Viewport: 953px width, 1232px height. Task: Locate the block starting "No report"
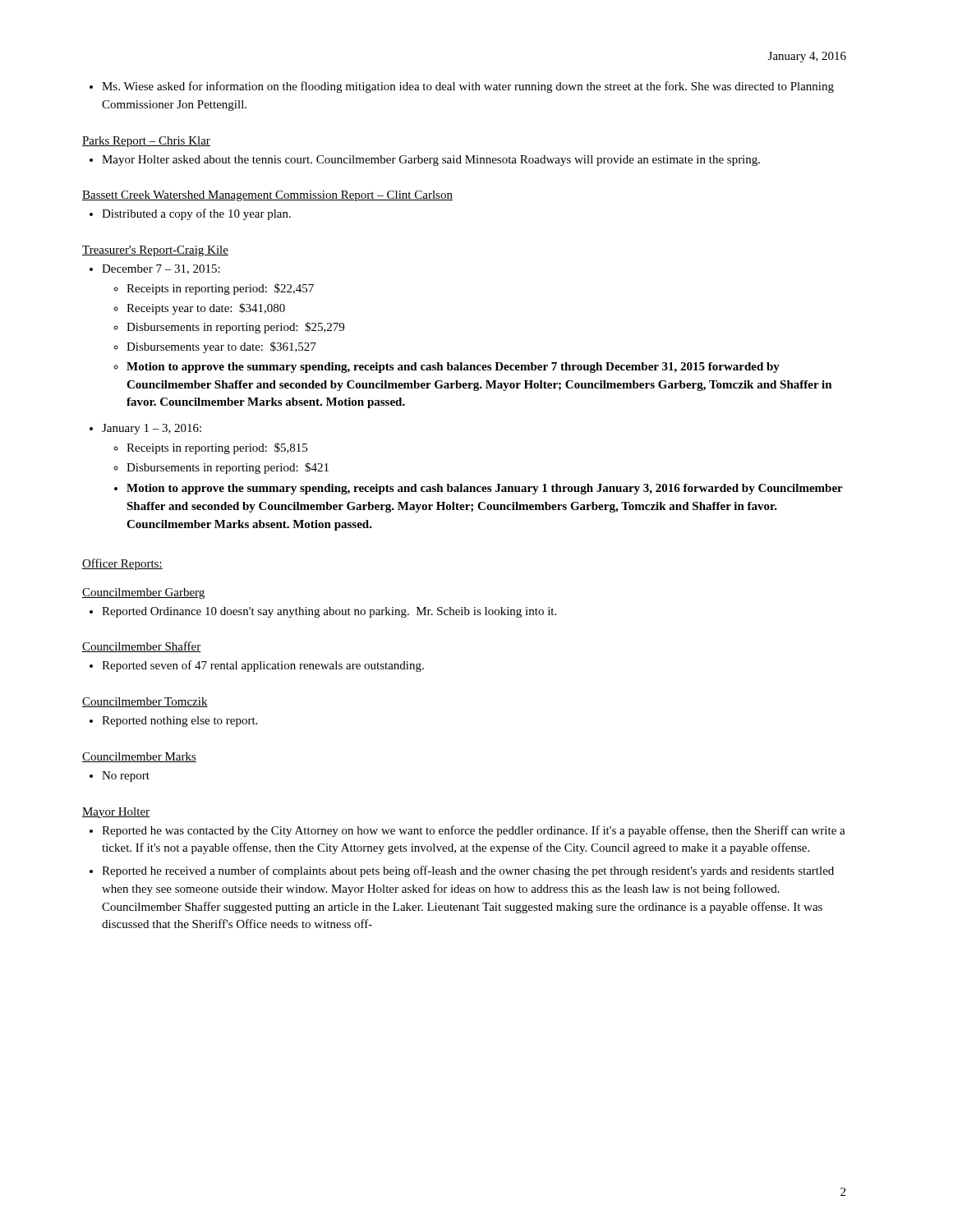[126, 777]
